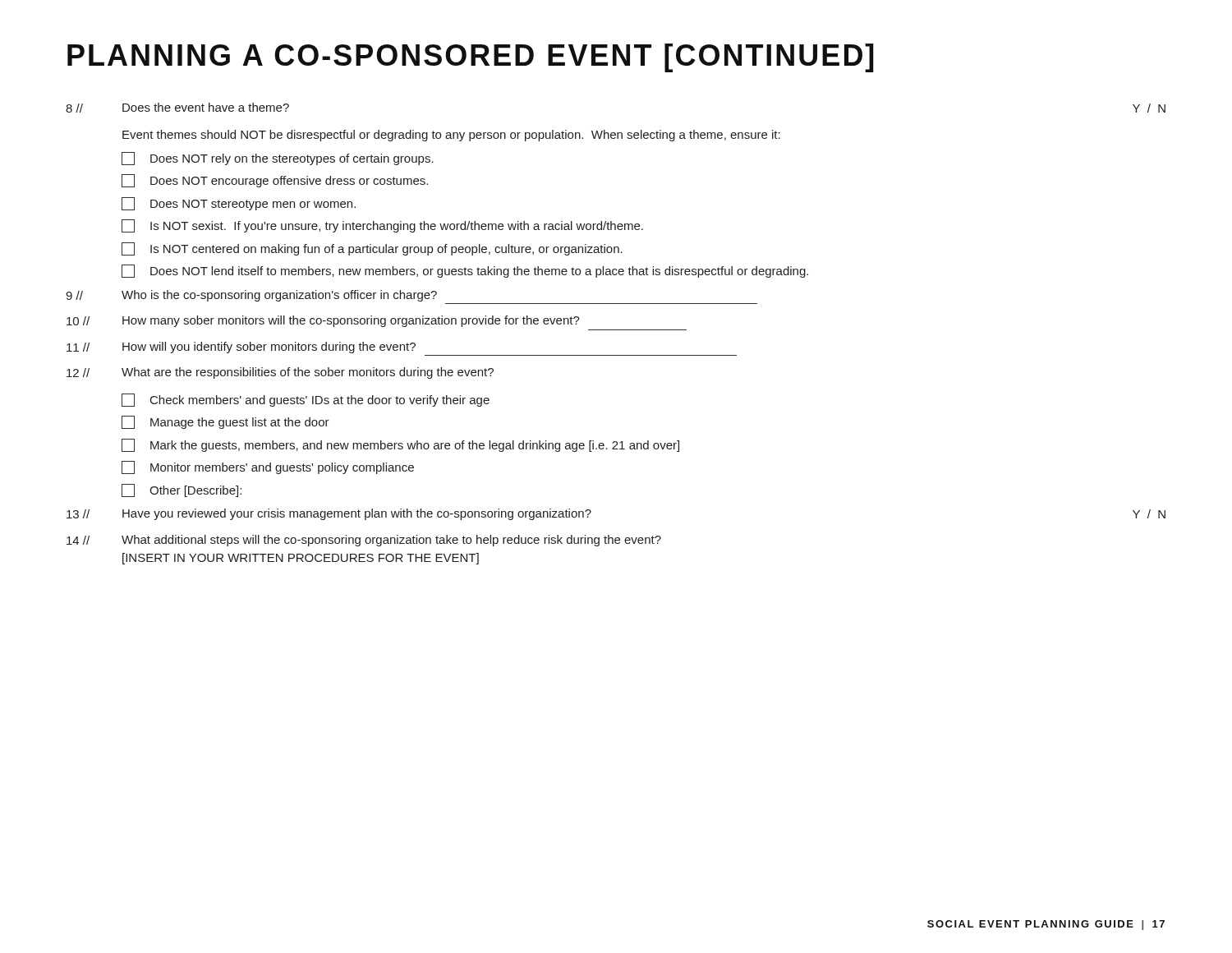The width and height of the screenshot is (1232, 953).
Task: Where does it say "Does NOT stereotype men or women."?
Action: tap(239, 204)
